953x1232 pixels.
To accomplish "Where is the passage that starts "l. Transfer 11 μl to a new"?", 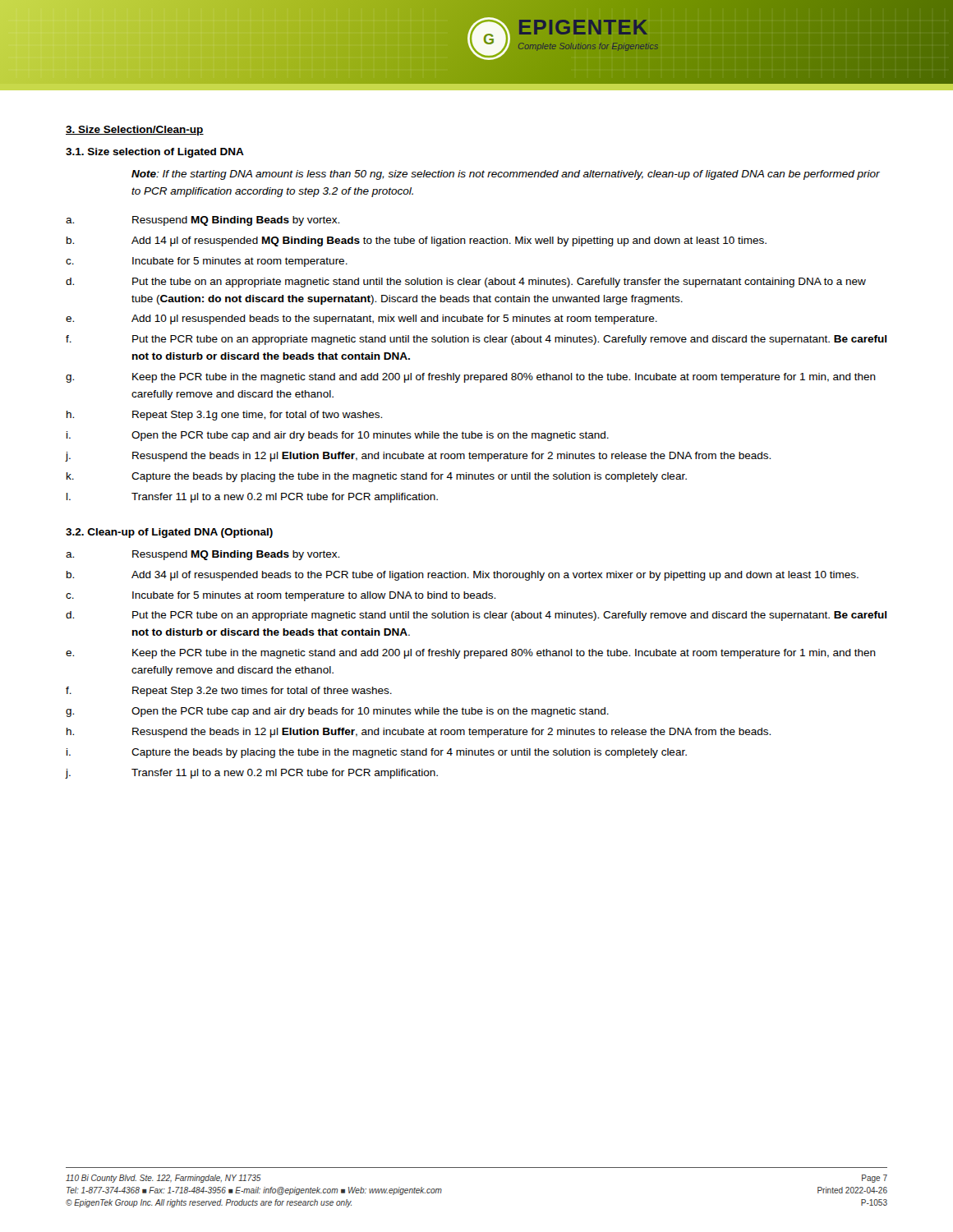I will (252, 498).
